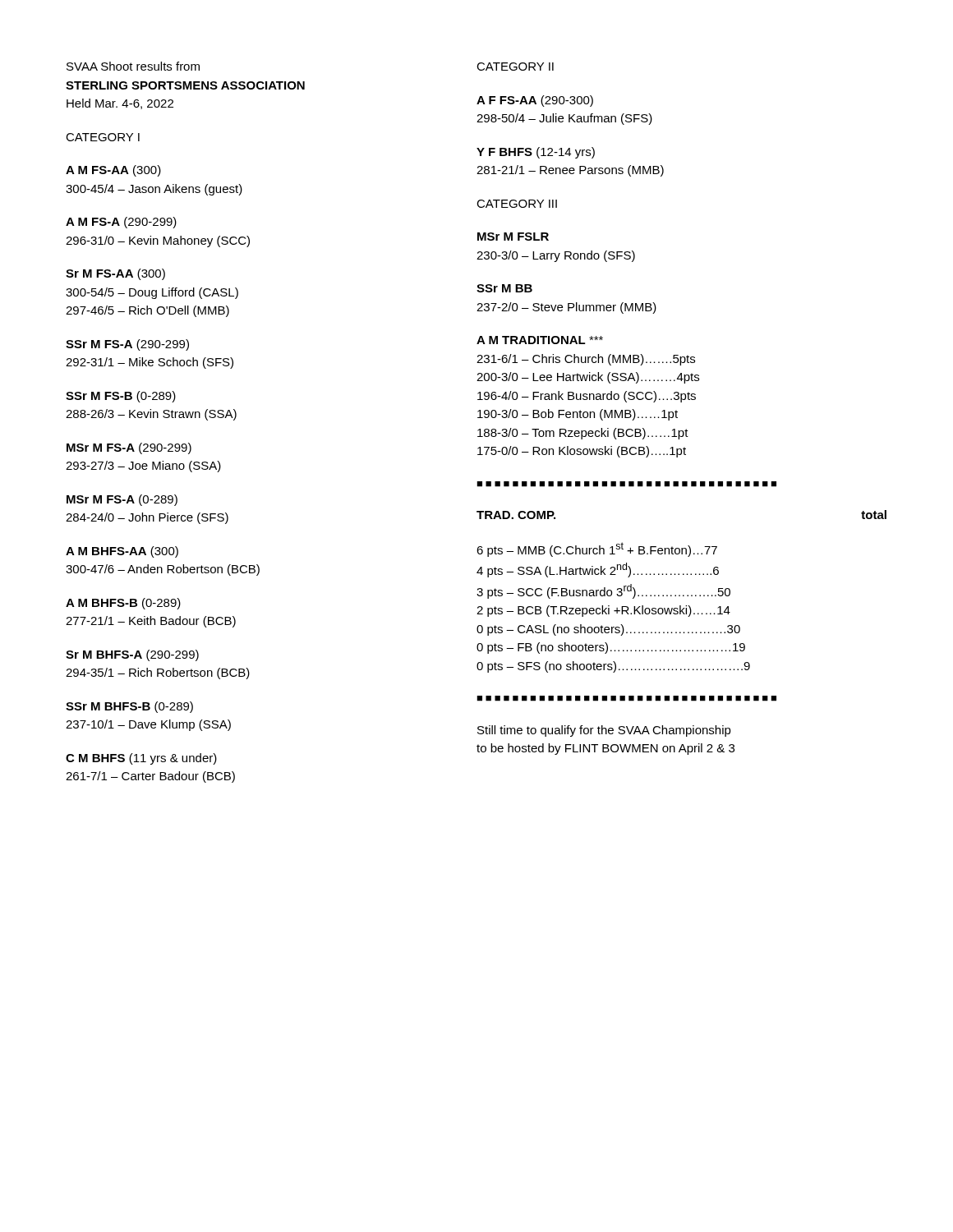Locate the text block starting "A F FS-AA (290-300)"
953x1232 pixels.
535,101
